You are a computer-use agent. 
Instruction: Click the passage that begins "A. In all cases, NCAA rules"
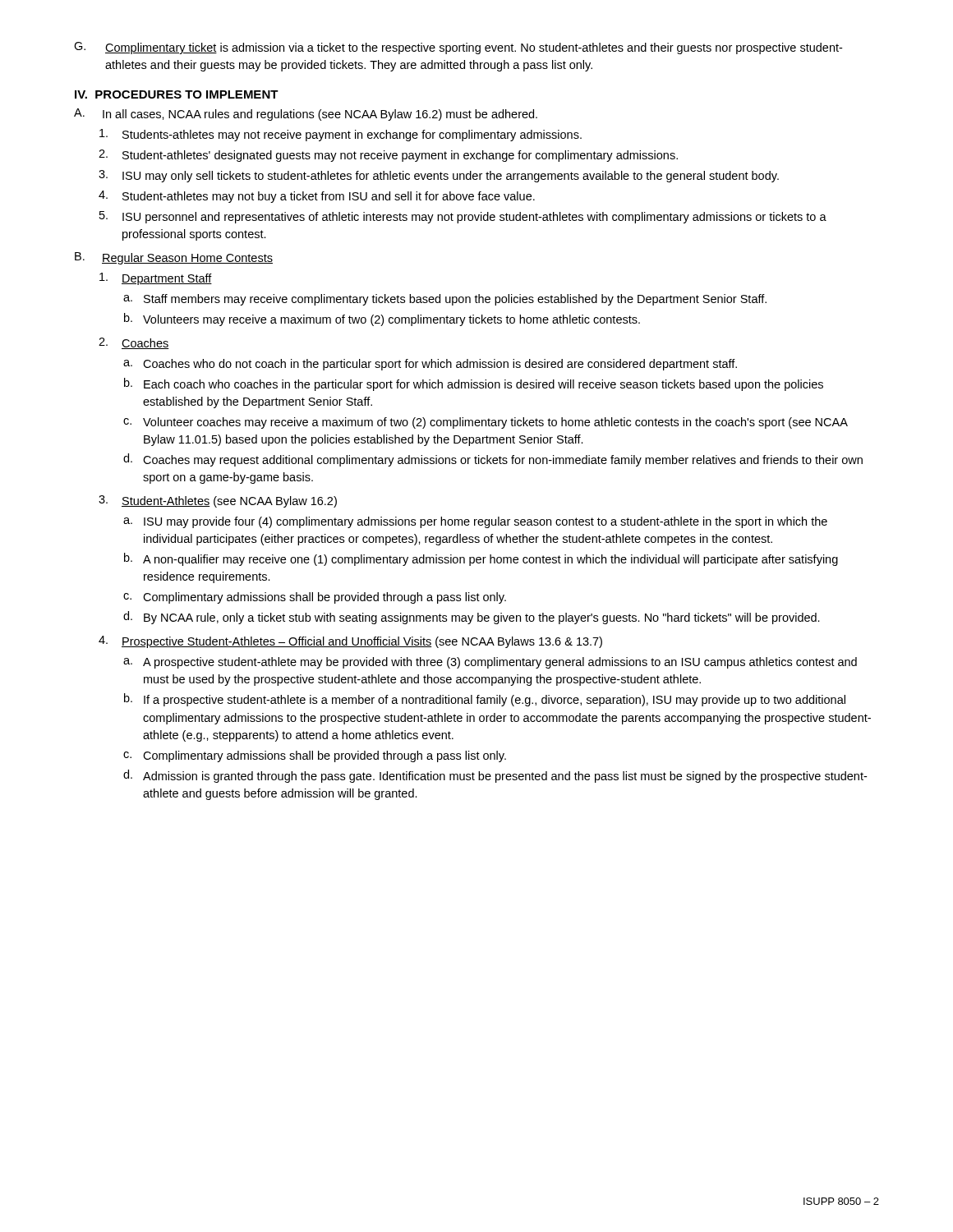coord(476,115)
